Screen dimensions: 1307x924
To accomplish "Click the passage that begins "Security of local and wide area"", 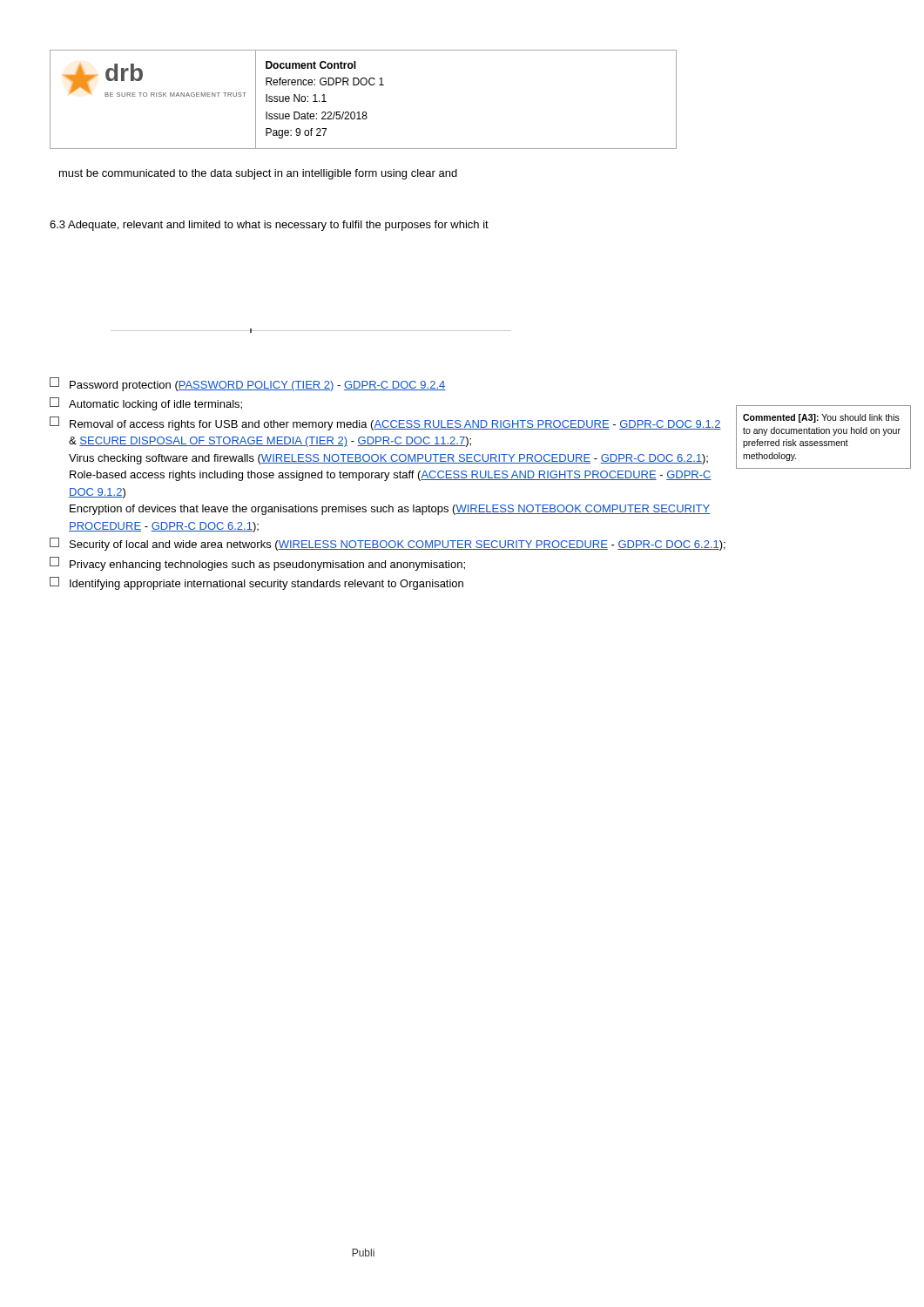I will (x=389, y=545).
